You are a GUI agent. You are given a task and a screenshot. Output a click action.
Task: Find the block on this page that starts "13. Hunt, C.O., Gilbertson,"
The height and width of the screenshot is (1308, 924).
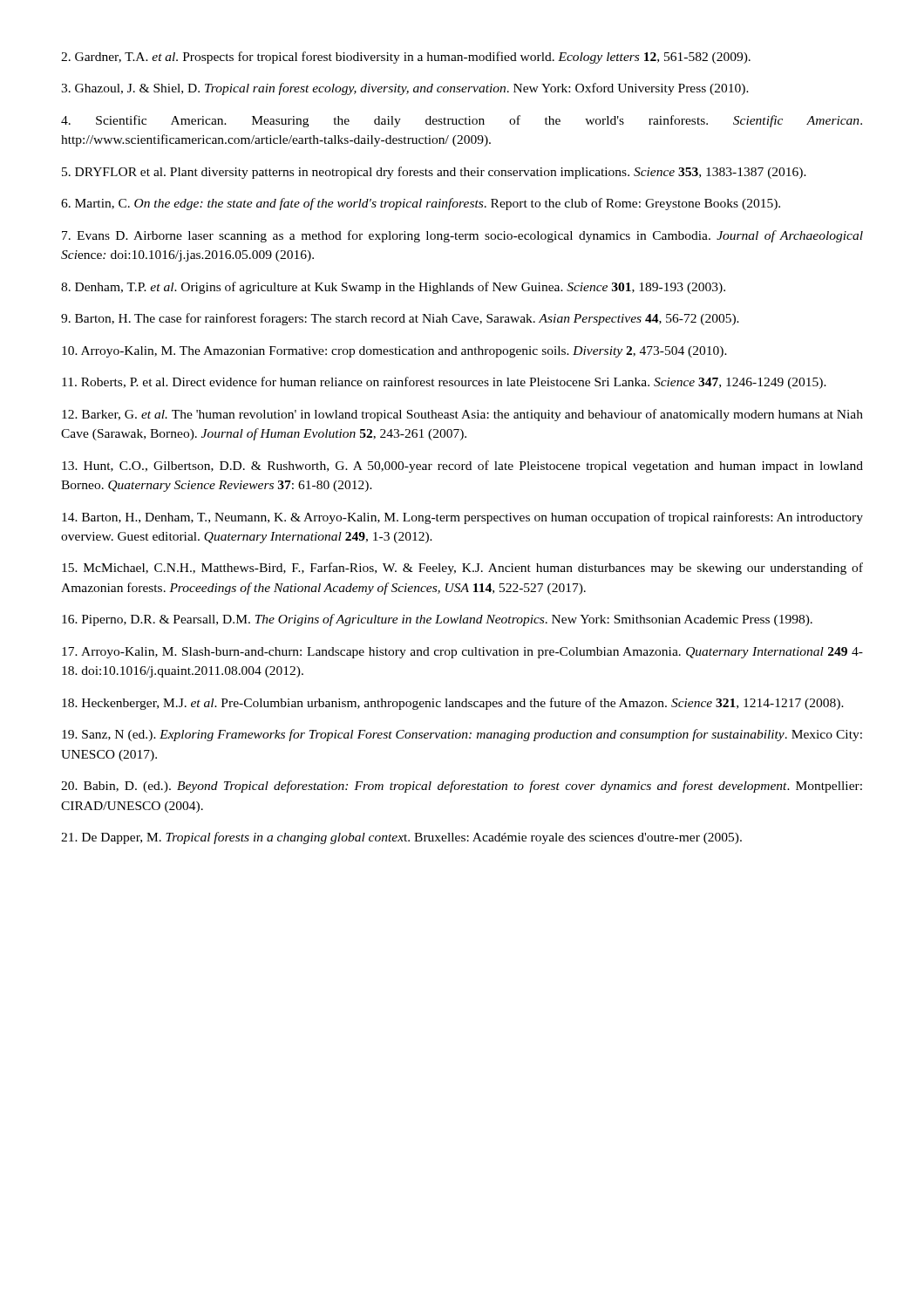tap(462, 475)
